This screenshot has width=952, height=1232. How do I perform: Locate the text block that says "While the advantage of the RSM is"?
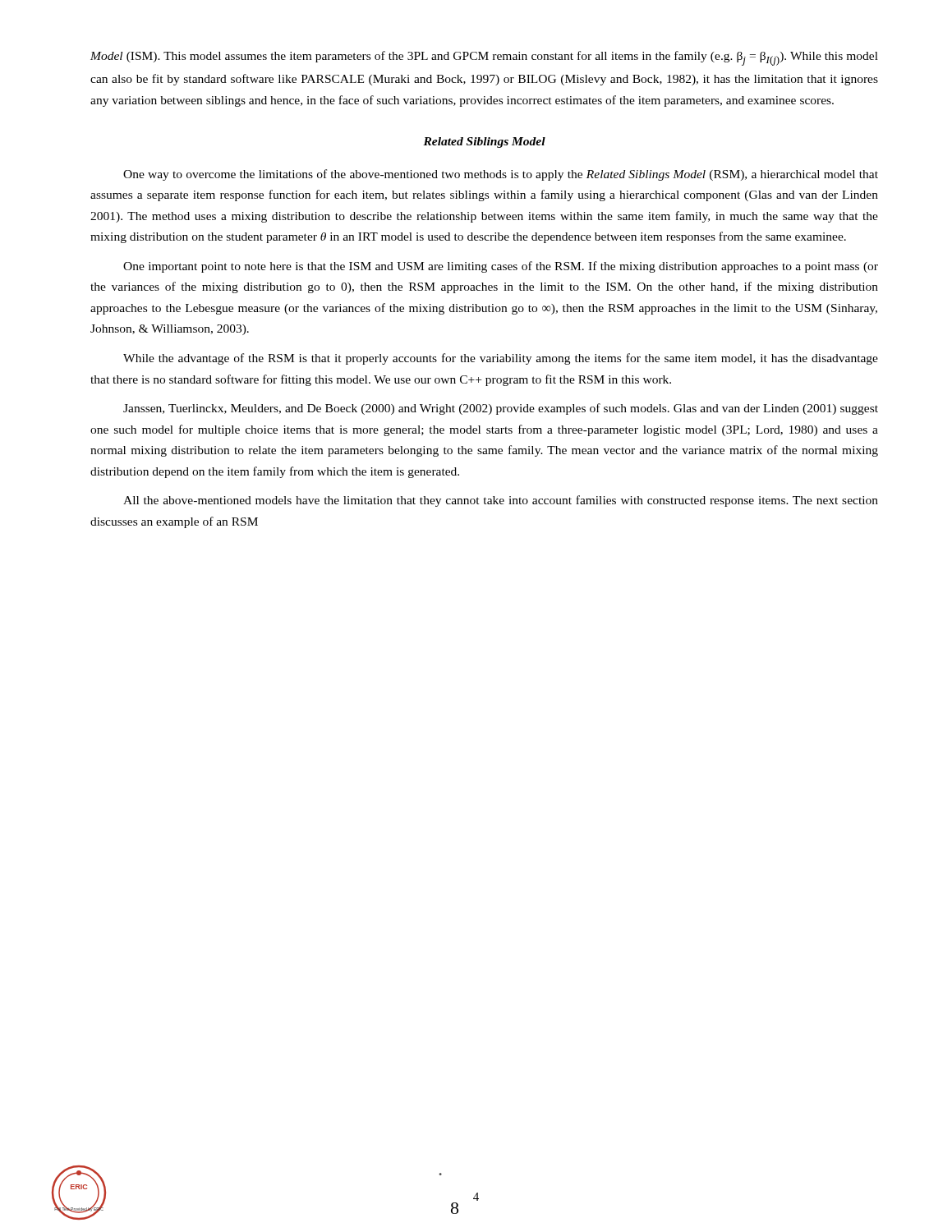click(x=484, y=368)
